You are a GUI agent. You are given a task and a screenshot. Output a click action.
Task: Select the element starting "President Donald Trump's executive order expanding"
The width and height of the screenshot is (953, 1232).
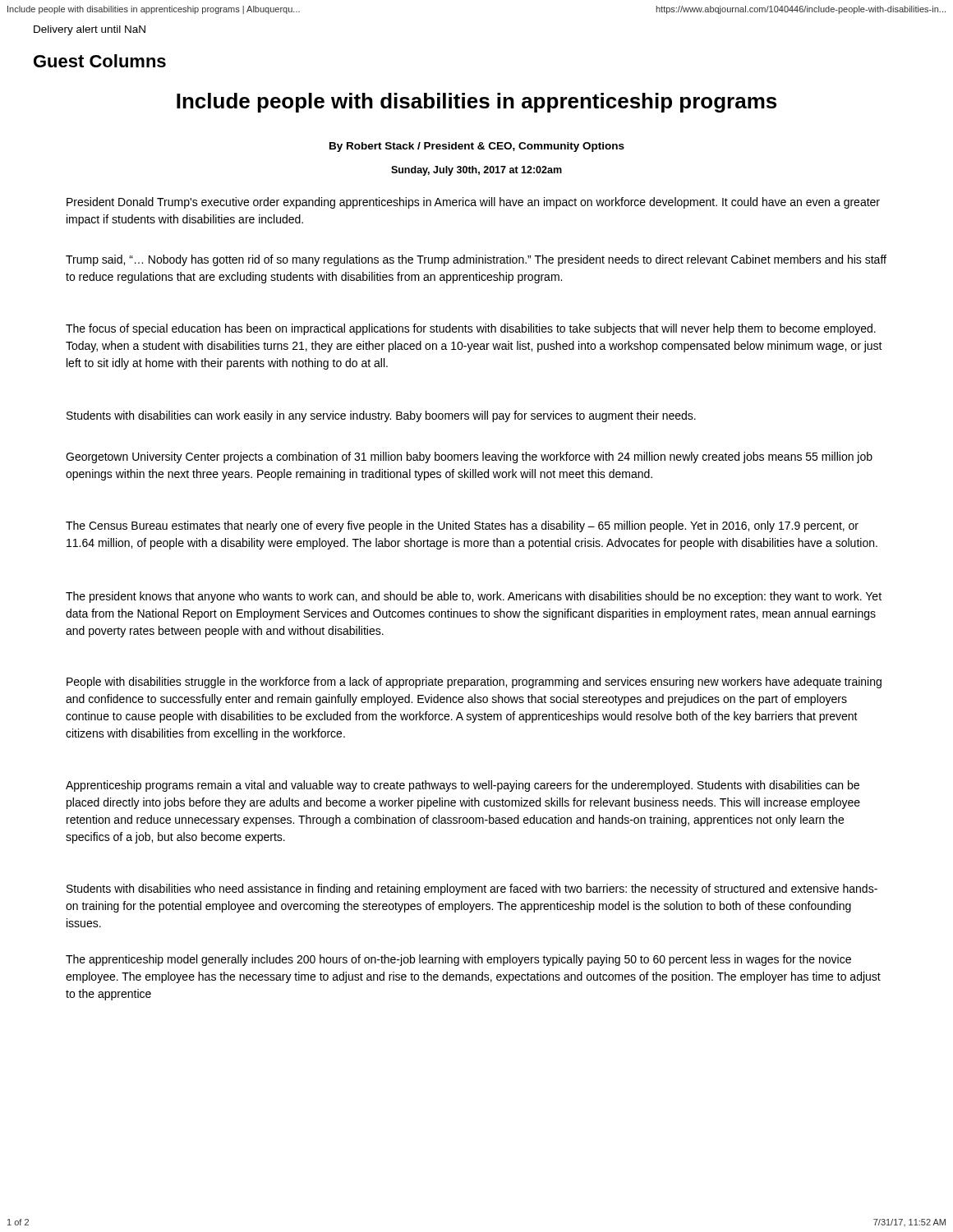(473, 211)
